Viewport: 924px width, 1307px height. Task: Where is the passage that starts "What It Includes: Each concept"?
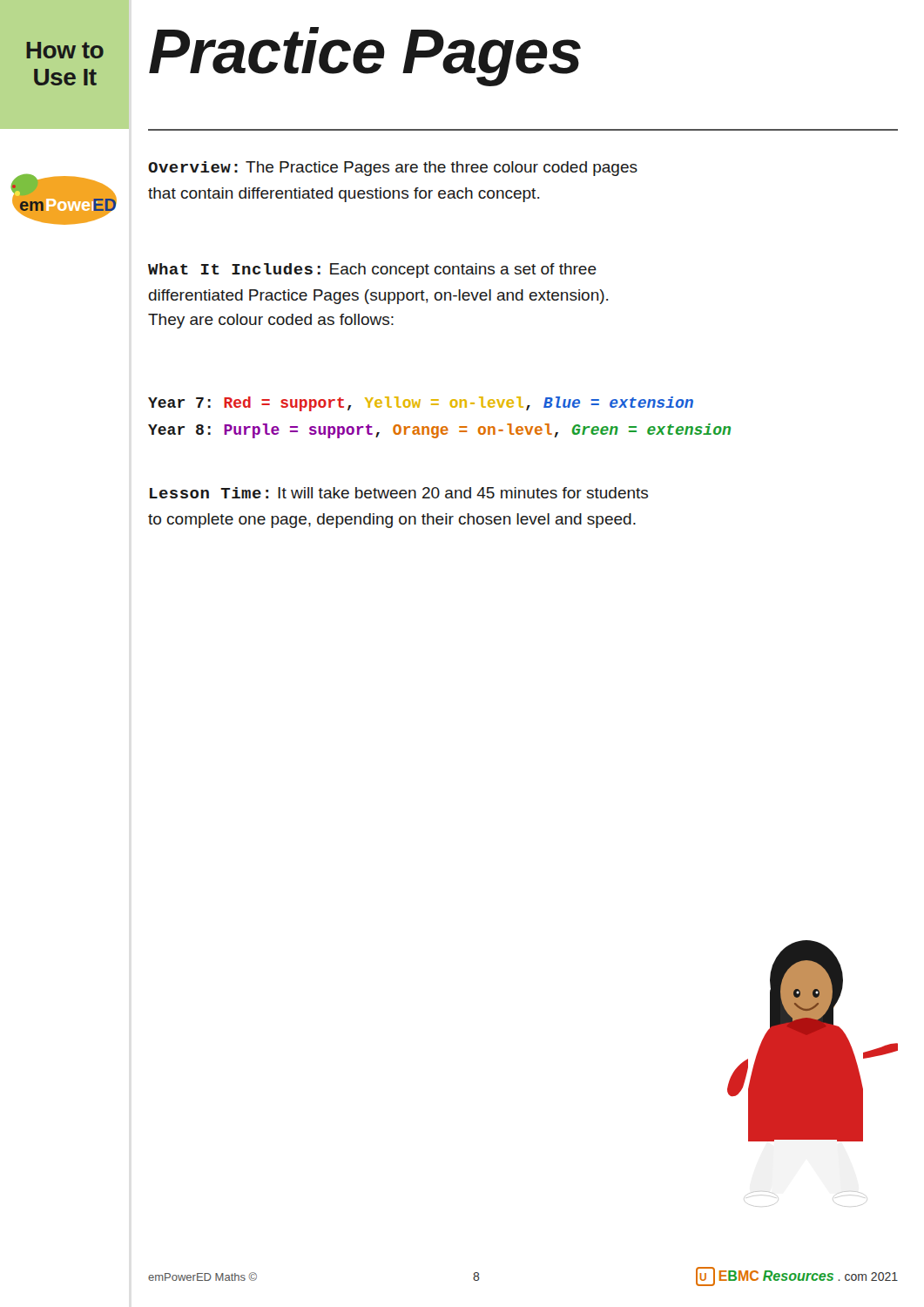[x=379, y=294]
